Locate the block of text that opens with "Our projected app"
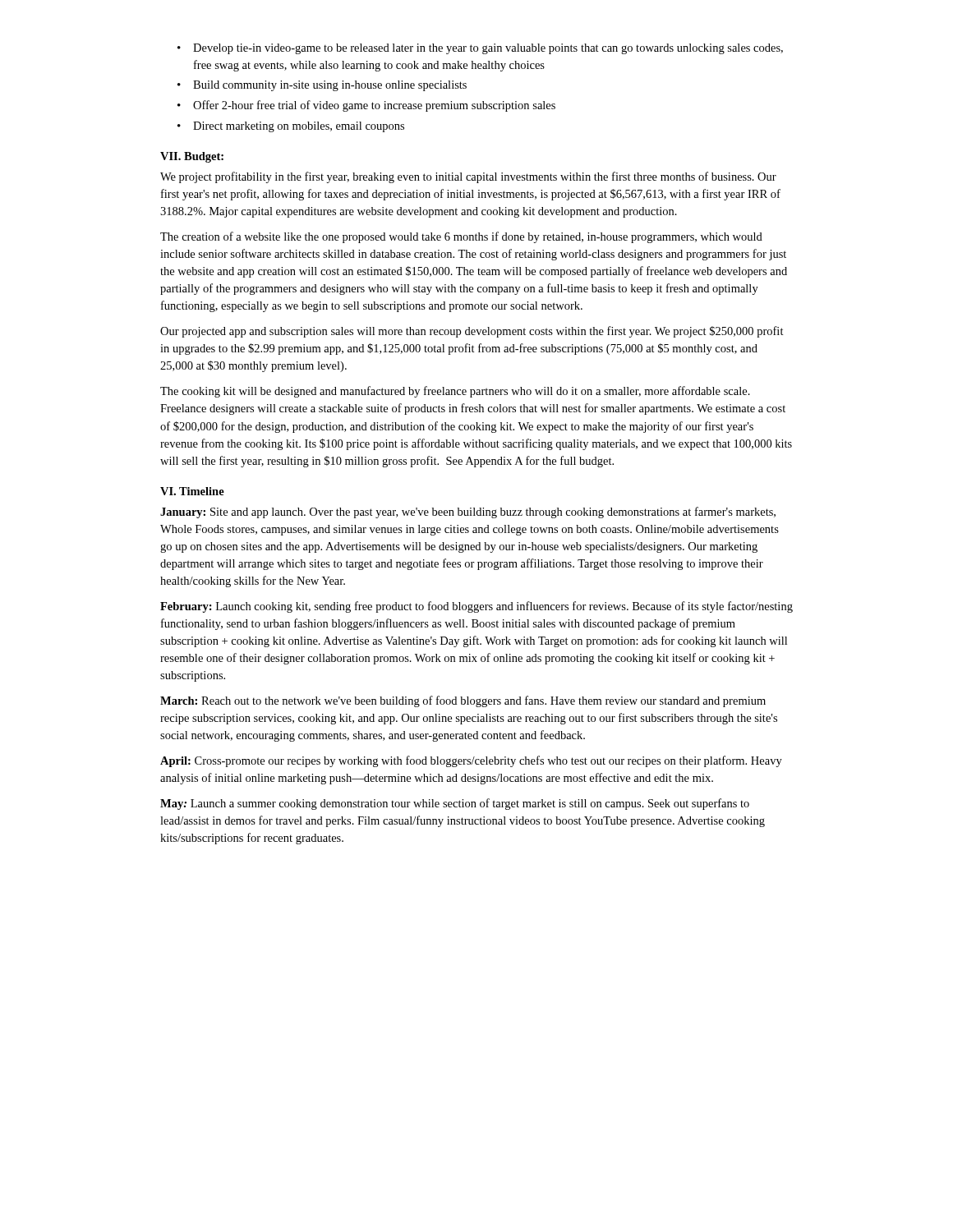The width and height of the screenshot is (953, 1232). 472,349
